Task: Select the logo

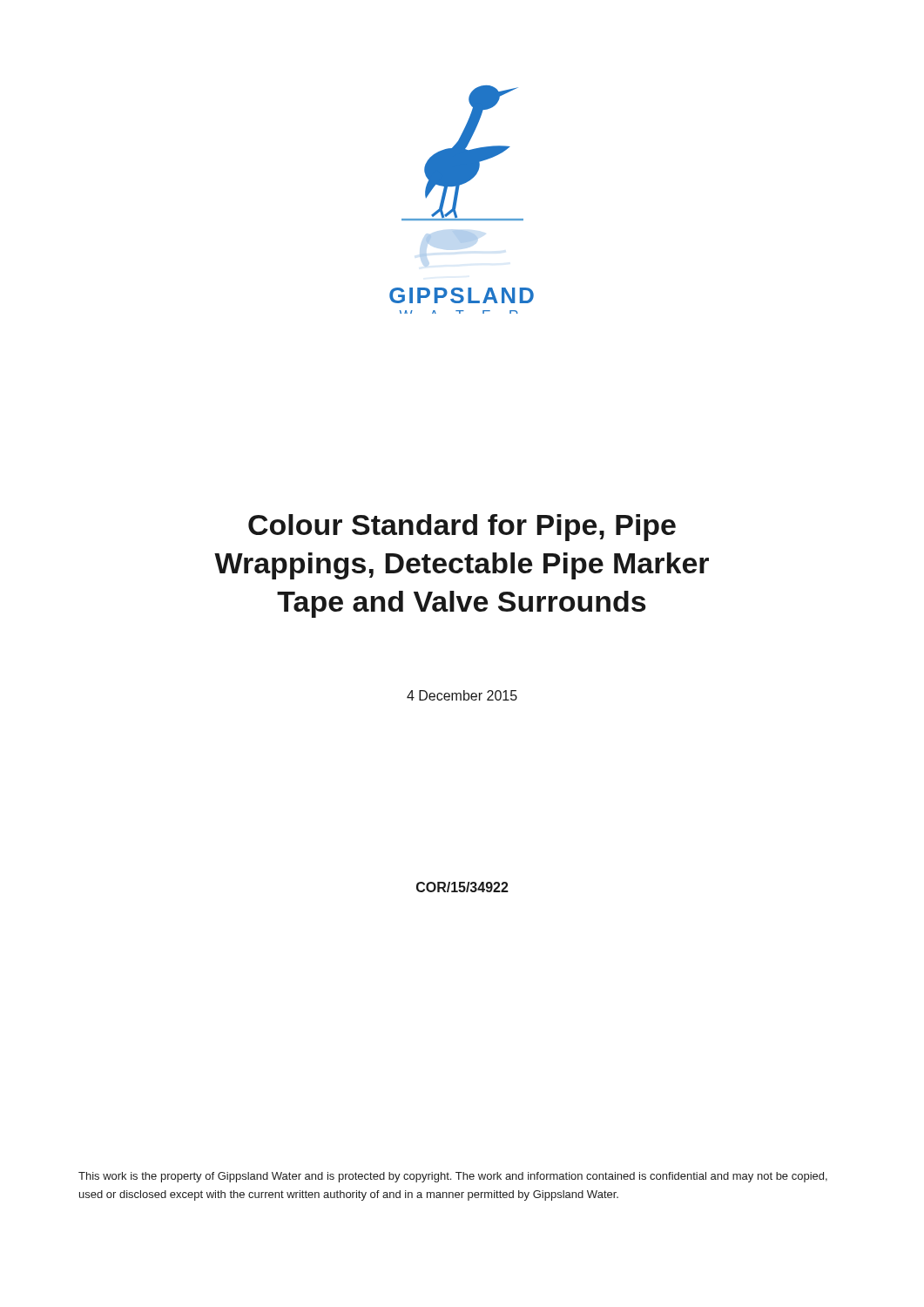Action: [x=462, y=193]
